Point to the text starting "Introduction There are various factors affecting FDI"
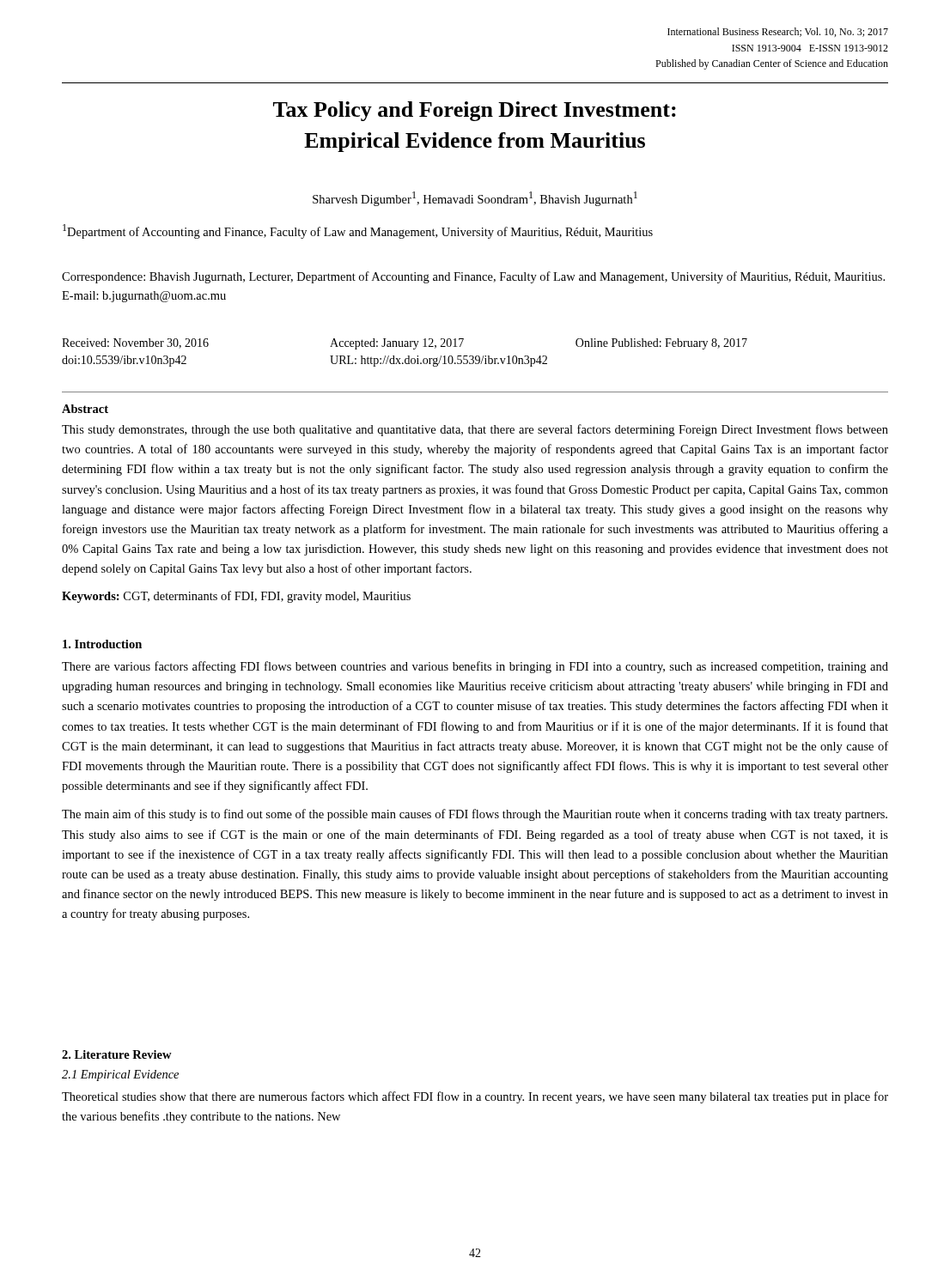 tap(475, 781)
